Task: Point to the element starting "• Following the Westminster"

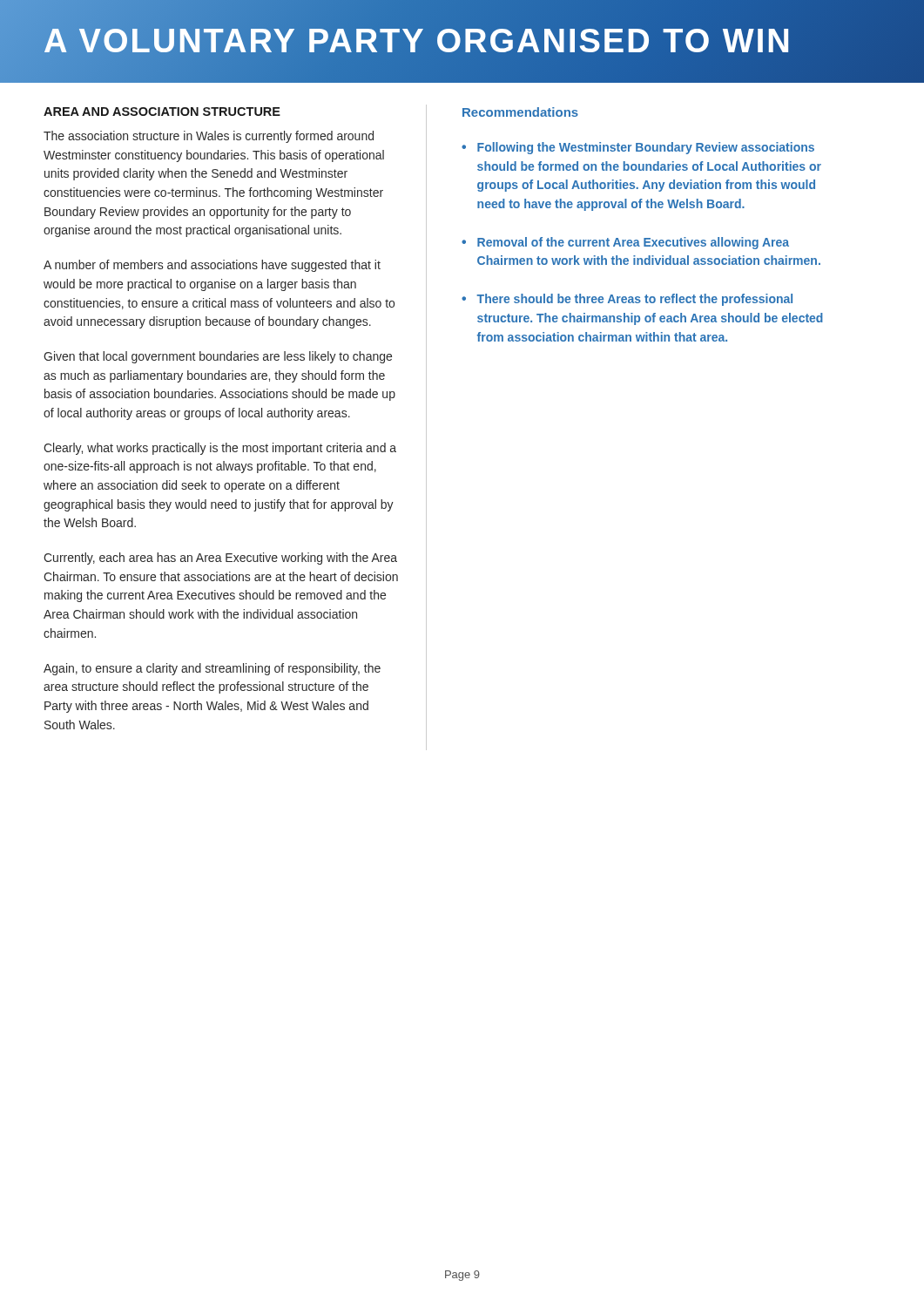Action: (649, 176)
